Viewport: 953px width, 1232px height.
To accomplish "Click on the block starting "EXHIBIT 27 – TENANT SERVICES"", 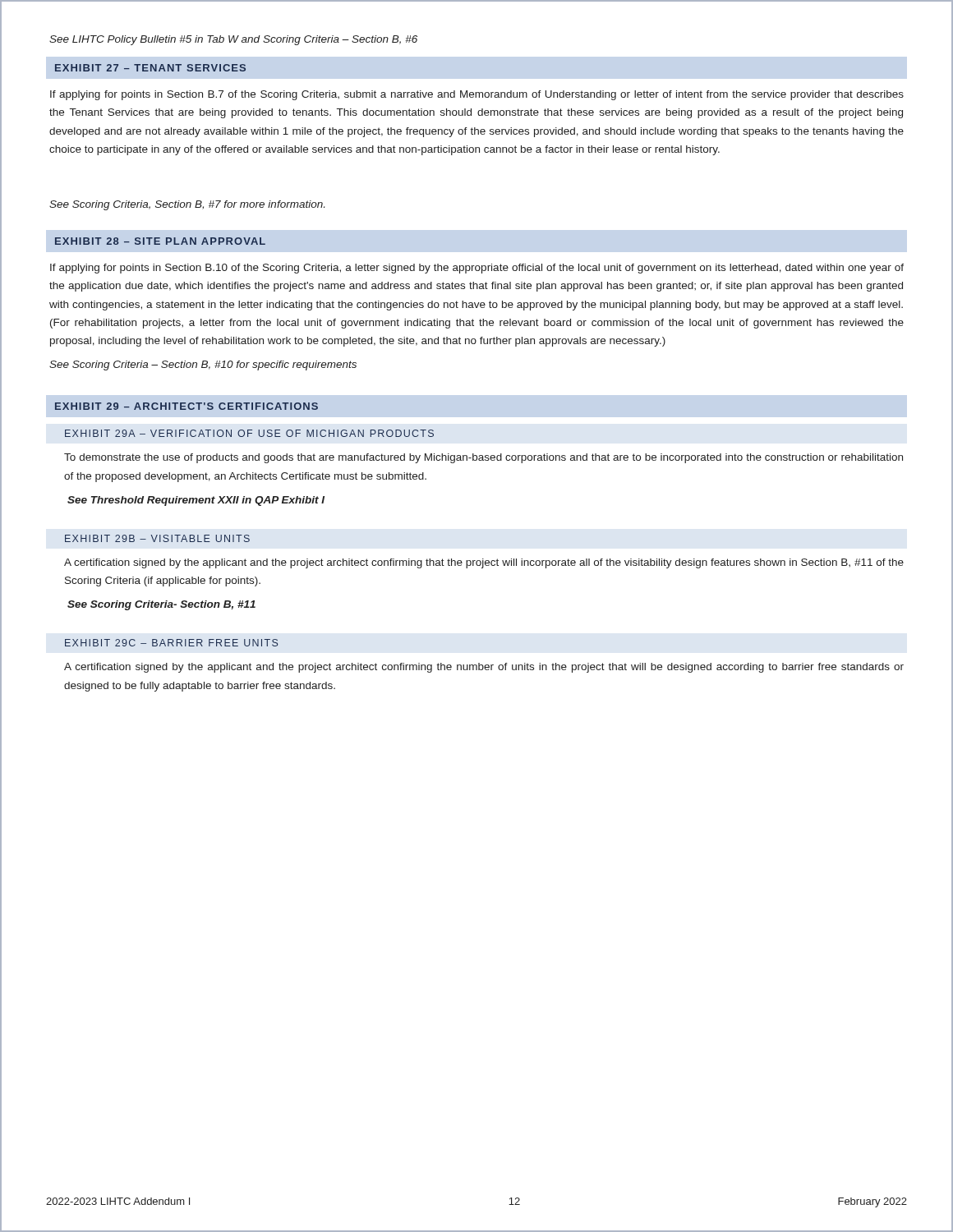I will coord(151,68).
